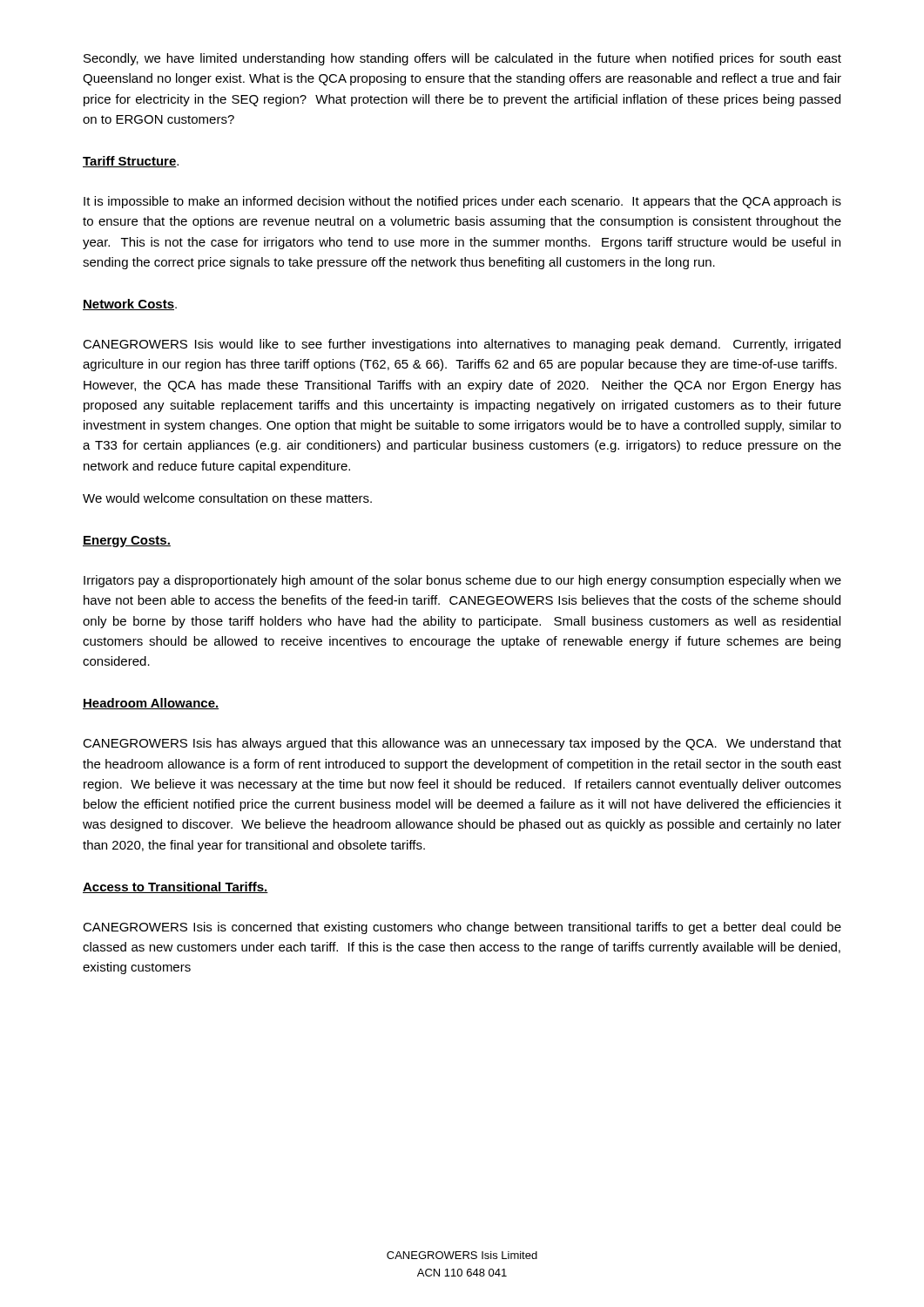Locate the block of text that opens with "Irrigators pay a disproportionately high amount of the"
Viewport: 924px width, 1307px height.
462,620
